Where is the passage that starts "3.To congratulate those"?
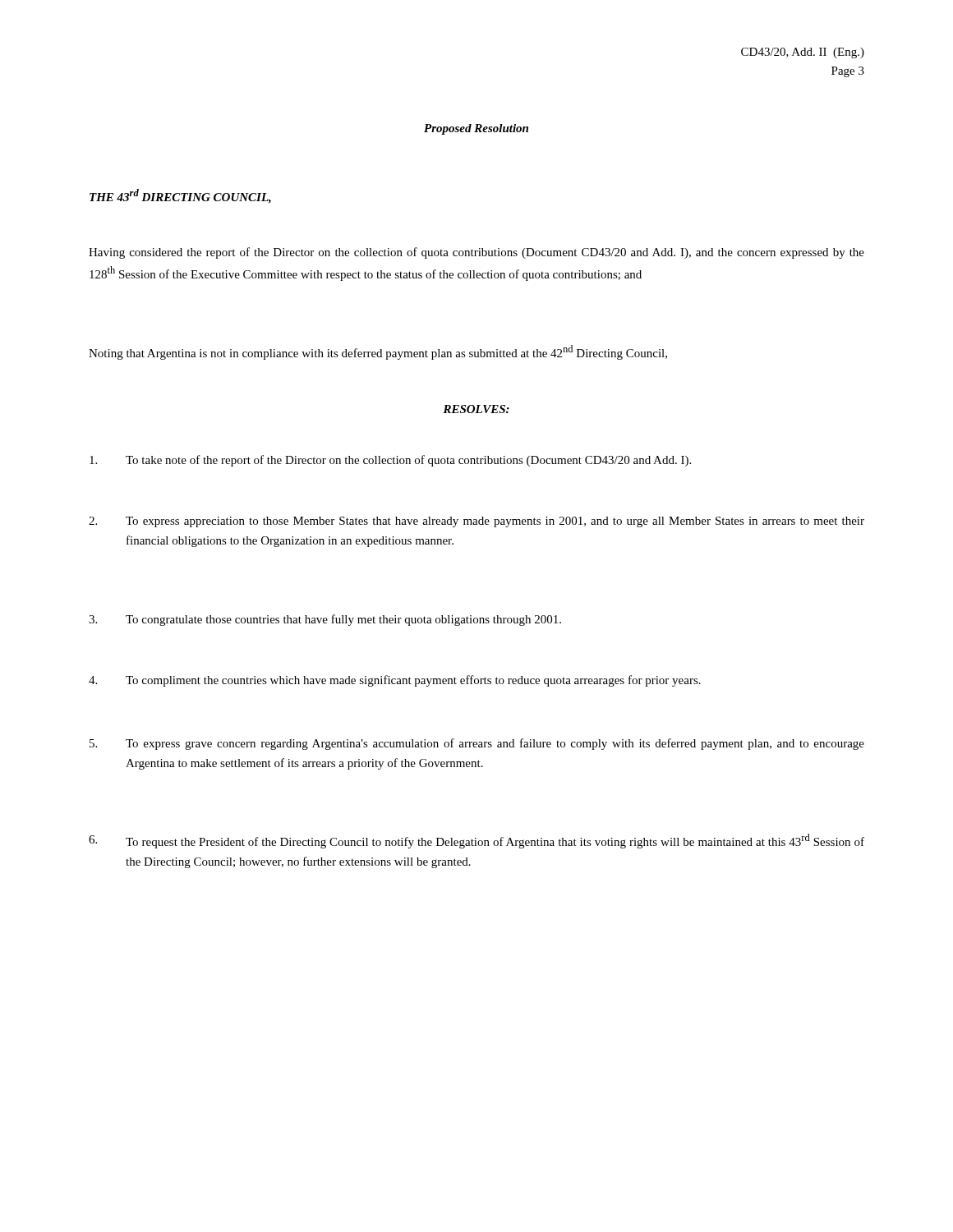Image resolution: width=953 pixels, height=1232 pixels. click(x=476, y=619)
